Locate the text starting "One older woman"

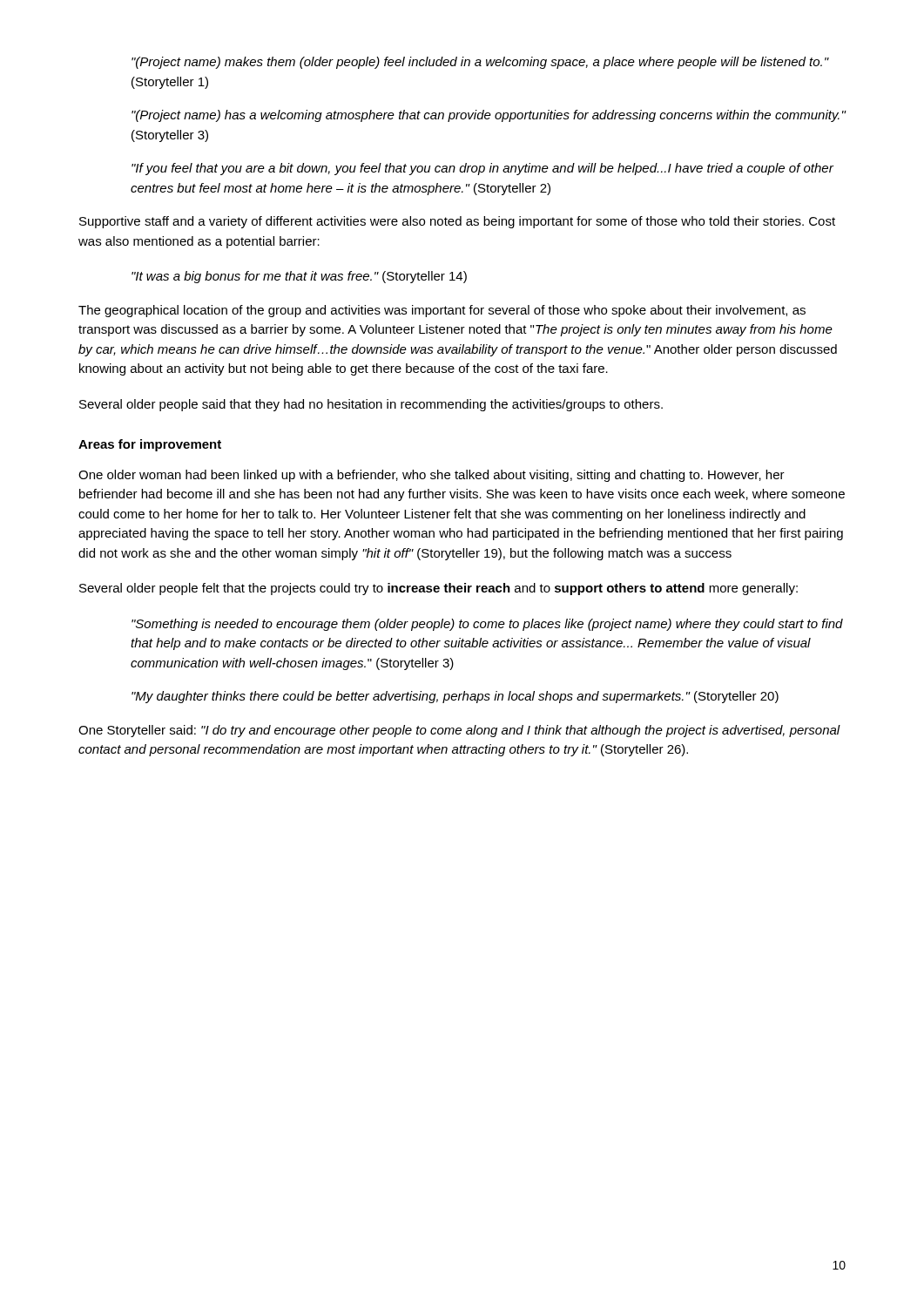462,514
